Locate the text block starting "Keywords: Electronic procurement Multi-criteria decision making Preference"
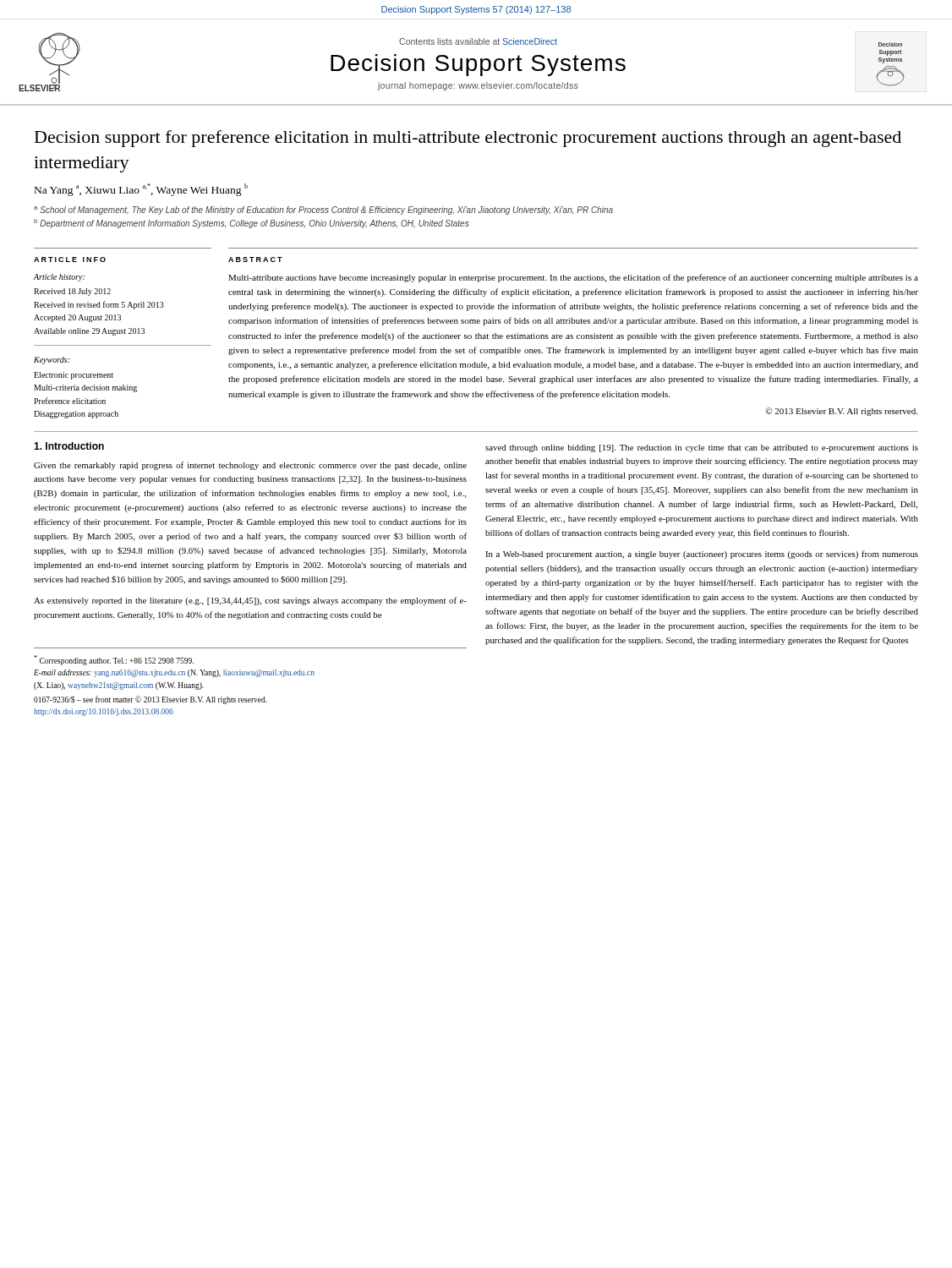This screenshot has height=1268, width=952. [x=123, y=387]
